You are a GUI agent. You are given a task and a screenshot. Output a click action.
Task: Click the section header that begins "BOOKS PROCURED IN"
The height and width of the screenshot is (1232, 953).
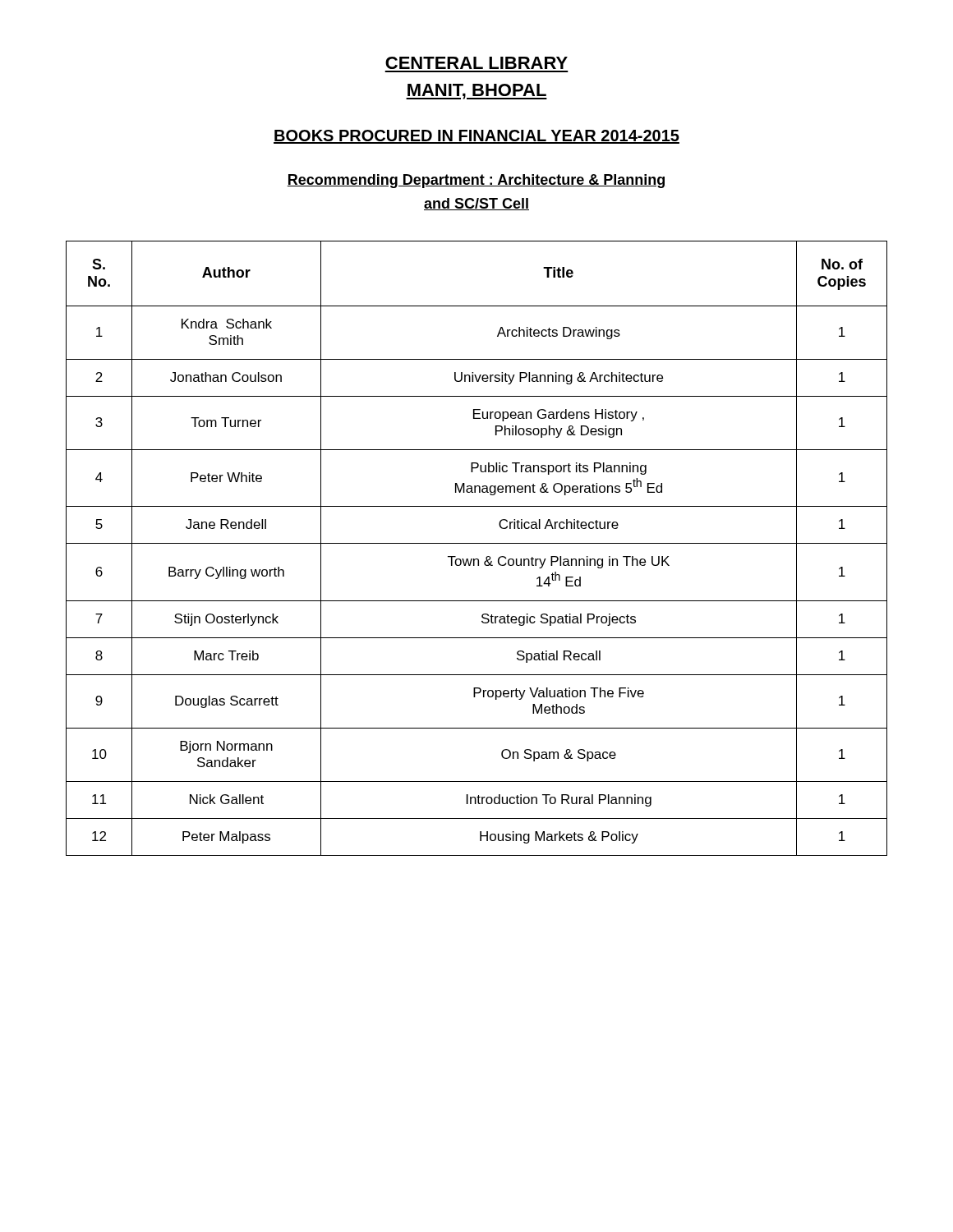[x=476, y=136]
